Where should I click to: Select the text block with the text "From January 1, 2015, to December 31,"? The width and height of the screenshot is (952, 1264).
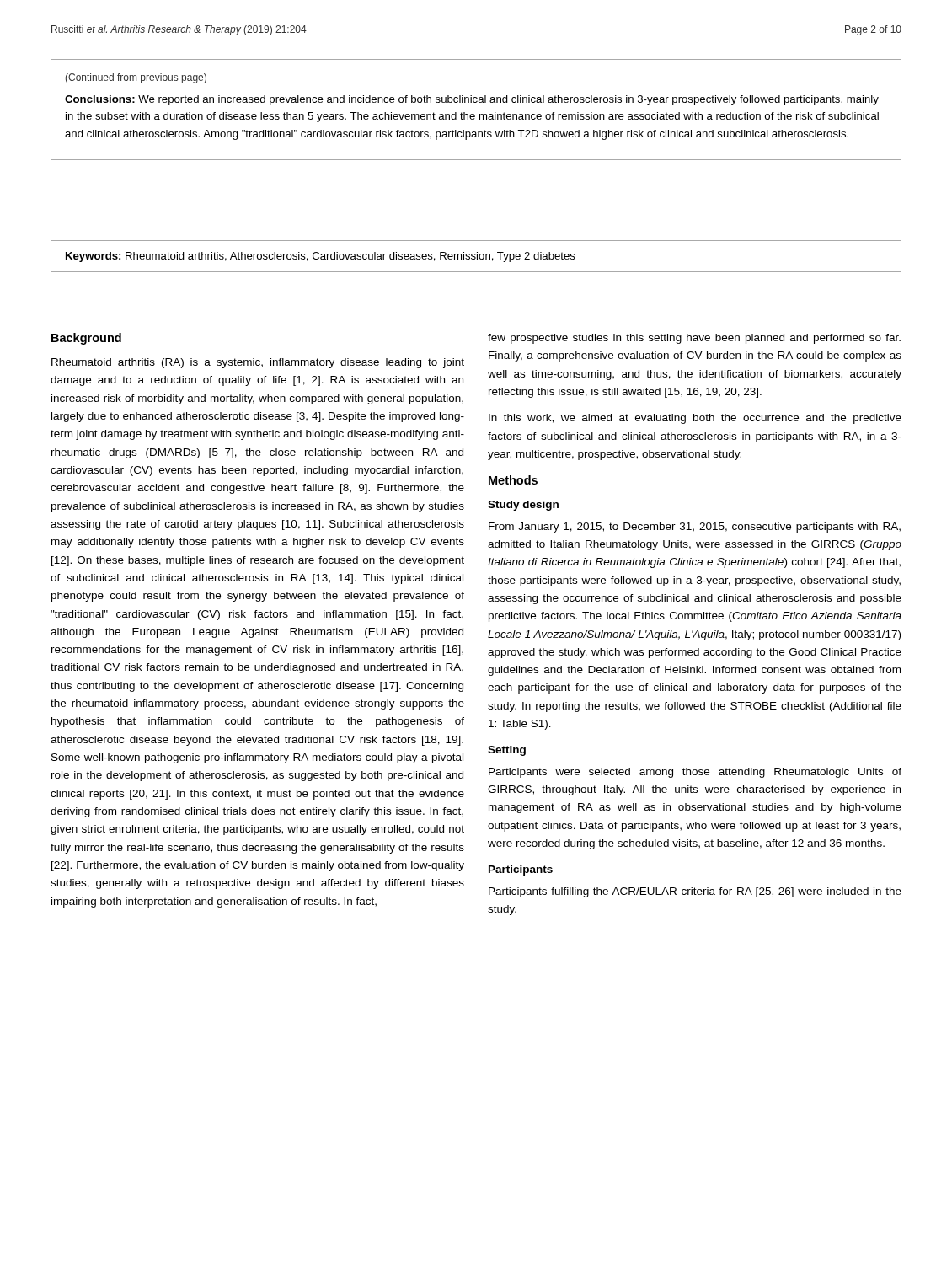tap(695, 625)
